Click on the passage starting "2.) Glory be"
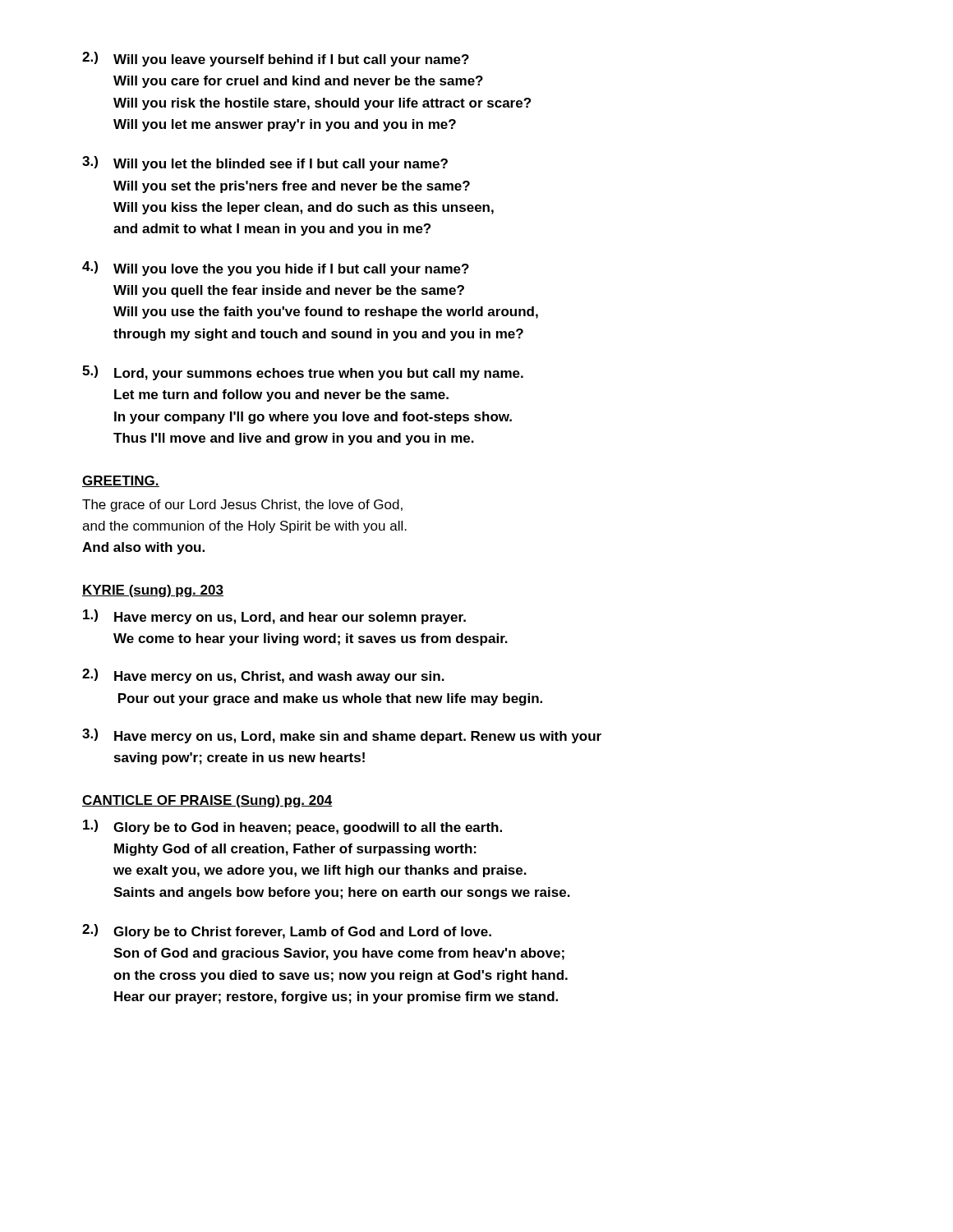The height and width of the screenshot is (1232, 953). click(x=325, y=965)
